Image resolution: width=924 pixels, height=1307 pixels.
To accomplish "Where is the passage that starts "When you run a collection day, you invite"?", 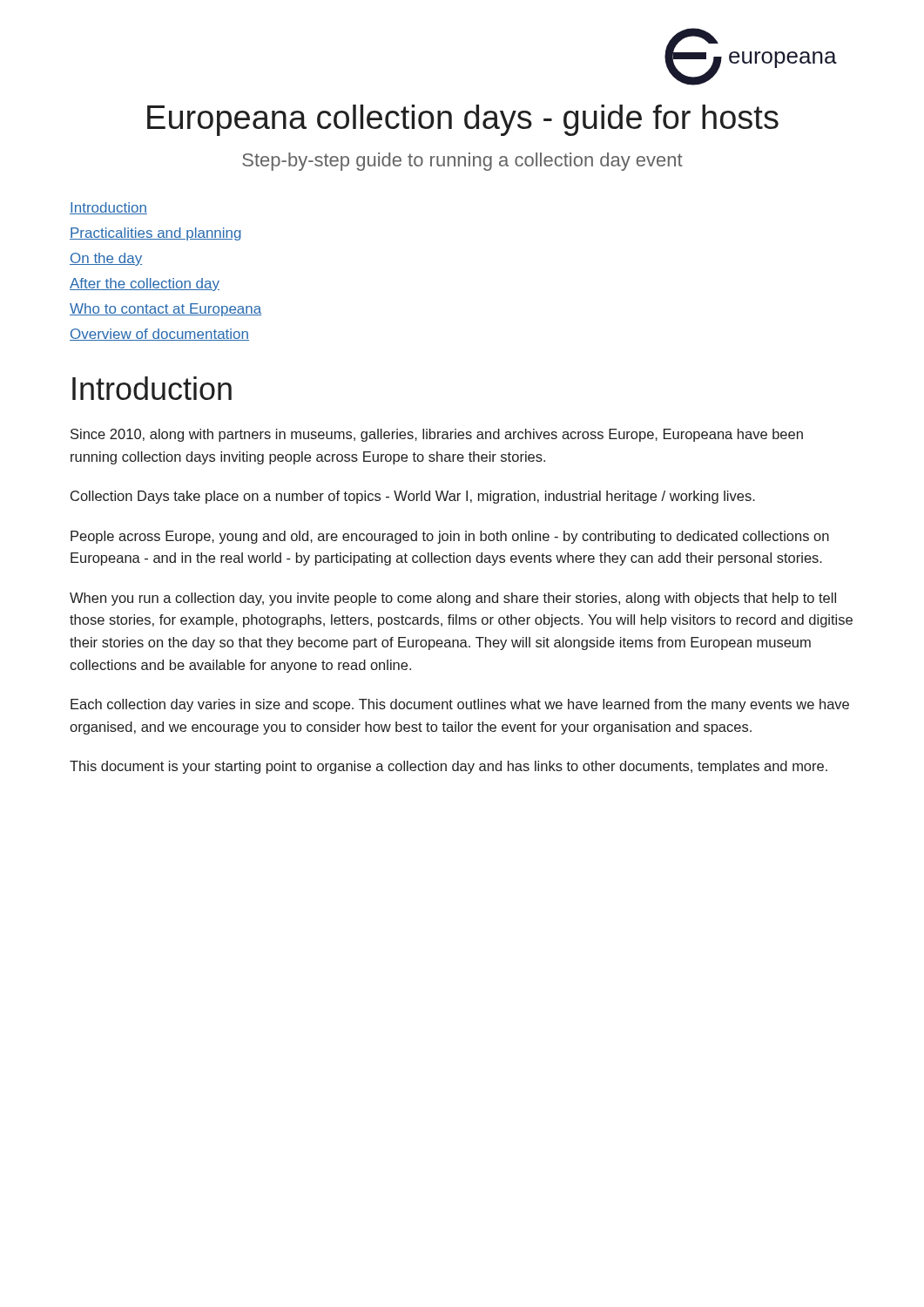I will [461, 631].
